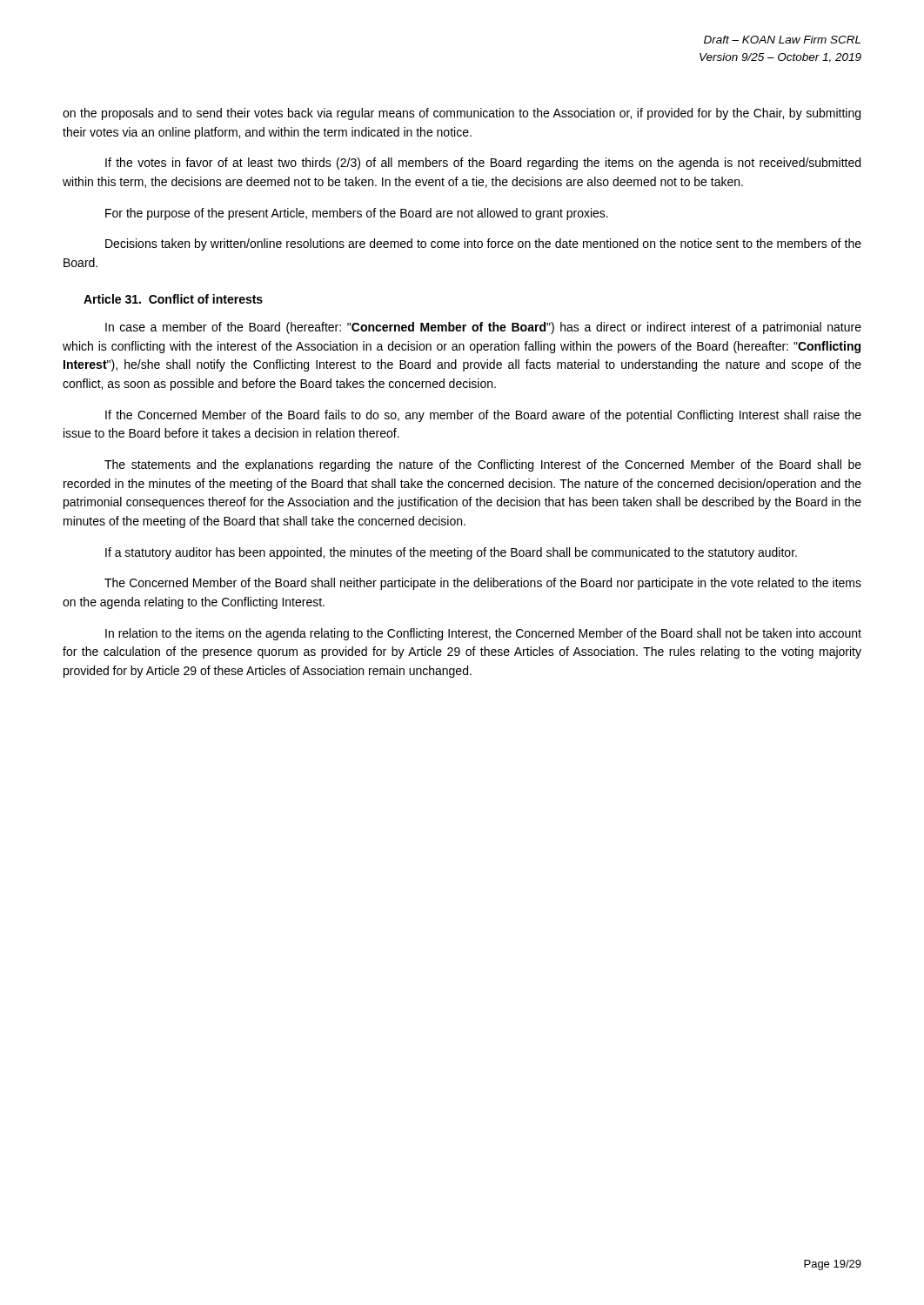Select the text block with the text "If the votes in favor of at least"
Viewport: 924px width, 1305px height.
click(x=462, y=173)
